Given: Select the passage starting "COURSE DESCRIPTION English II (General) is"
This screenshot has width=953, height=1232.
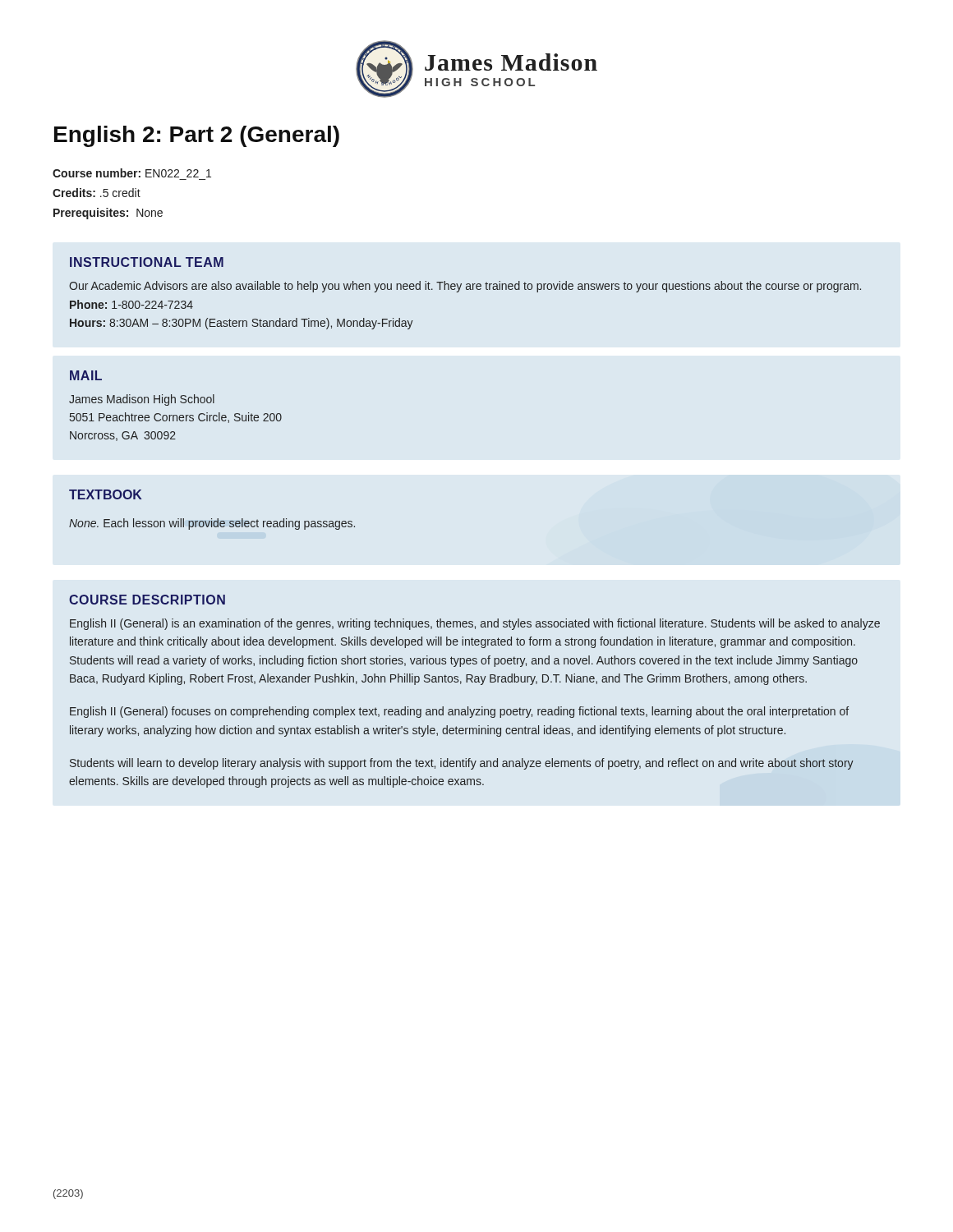Looking at the screenshot, I should 485,699.
